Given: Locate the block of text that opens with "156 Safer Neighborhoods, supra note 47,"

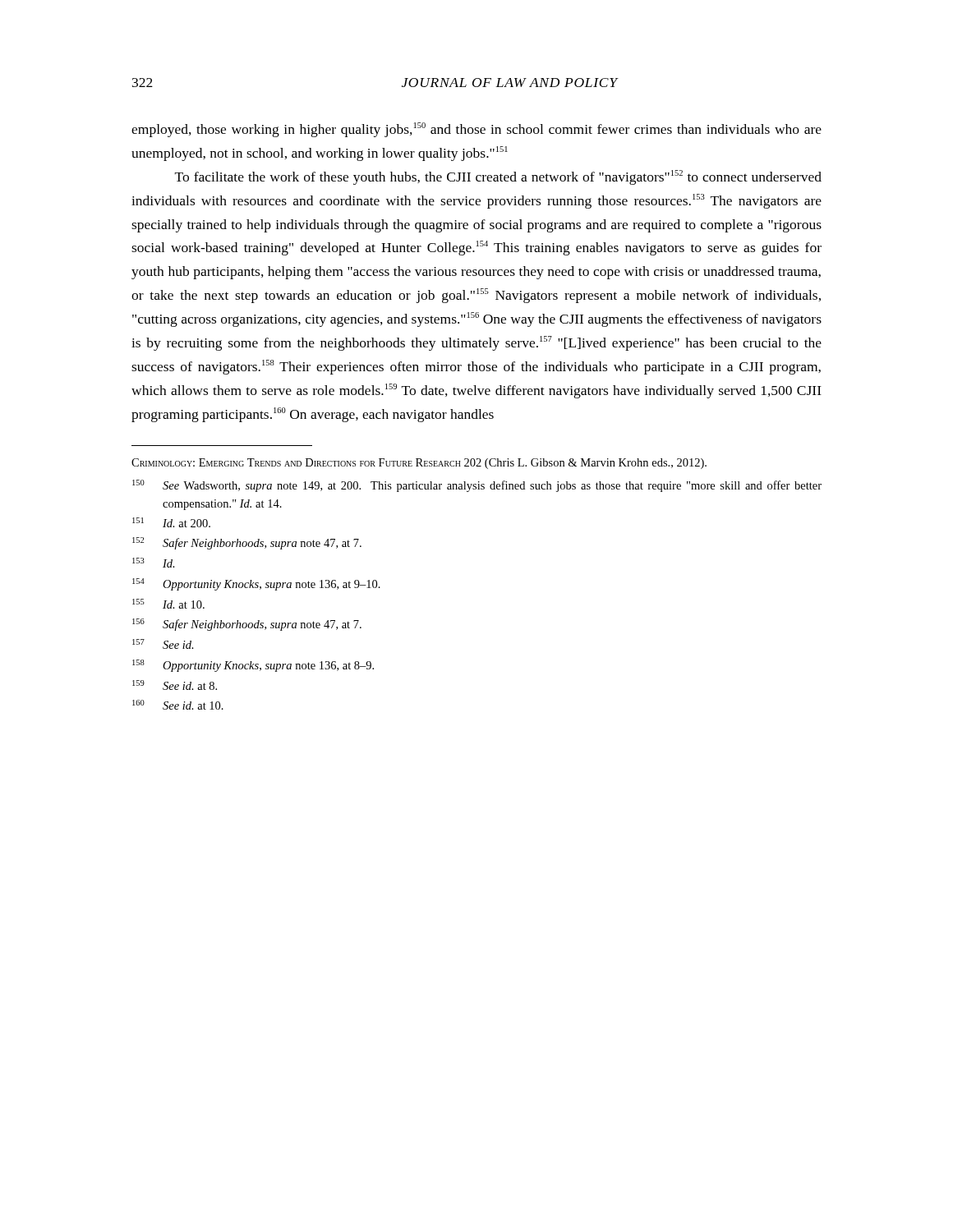Looking at the screenshot, I should (247, 625).
